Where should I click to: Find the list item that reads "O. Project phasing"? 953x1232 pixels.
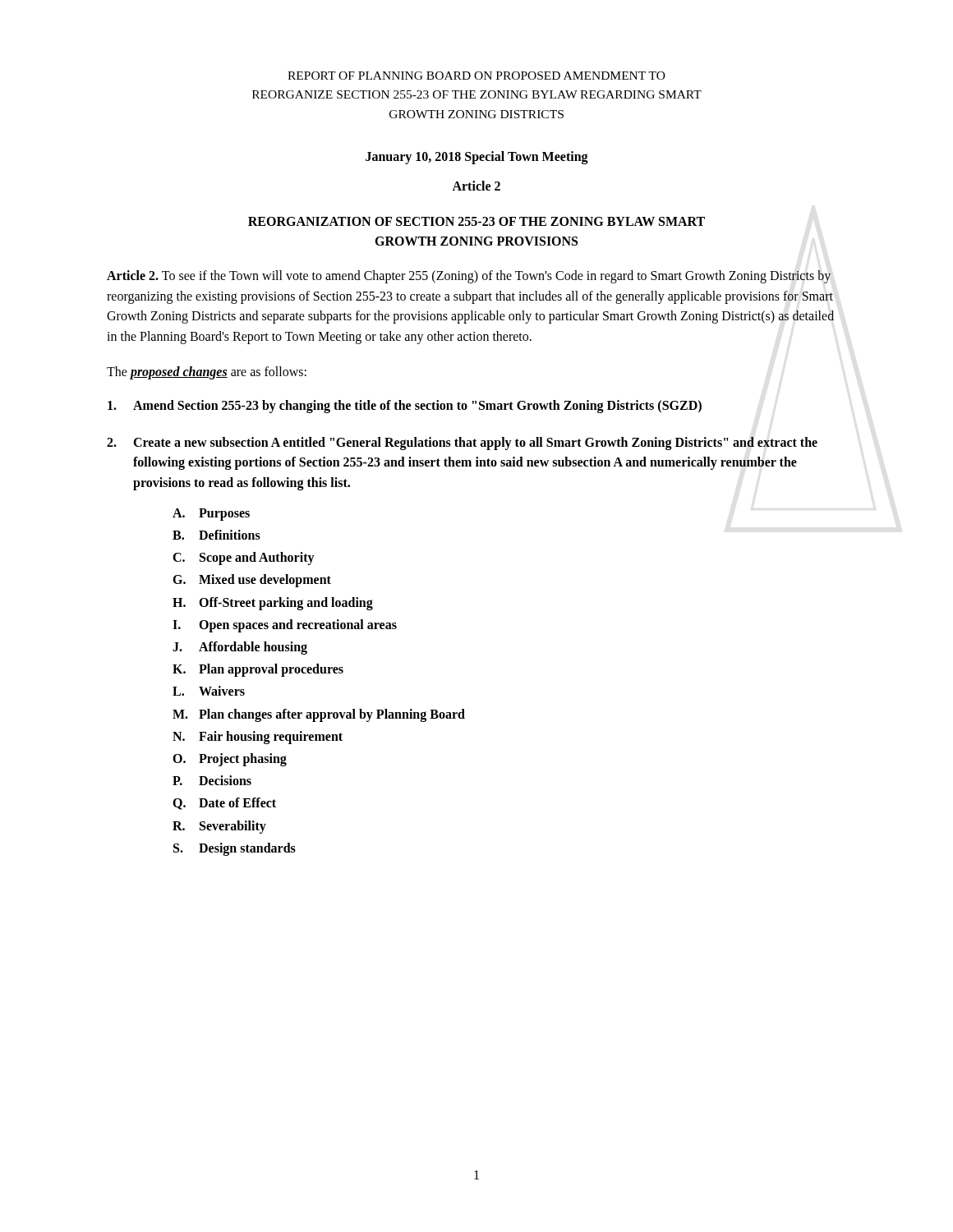(x=230, y=760)
